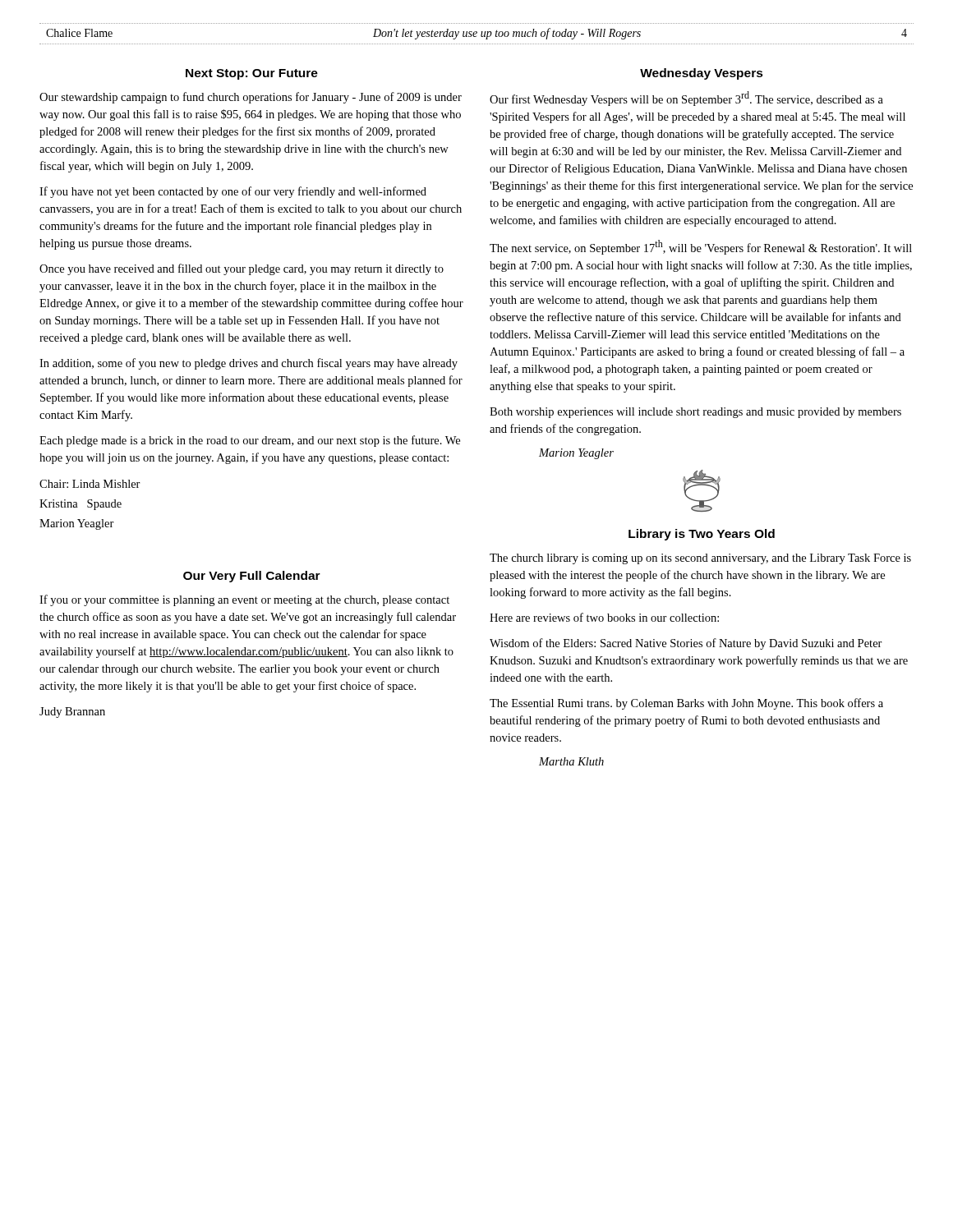Locate the block of text that opens with "The church library is coming up on"
The height and width of the screenshot is (1232, 953).
click(x=700, y=575)
